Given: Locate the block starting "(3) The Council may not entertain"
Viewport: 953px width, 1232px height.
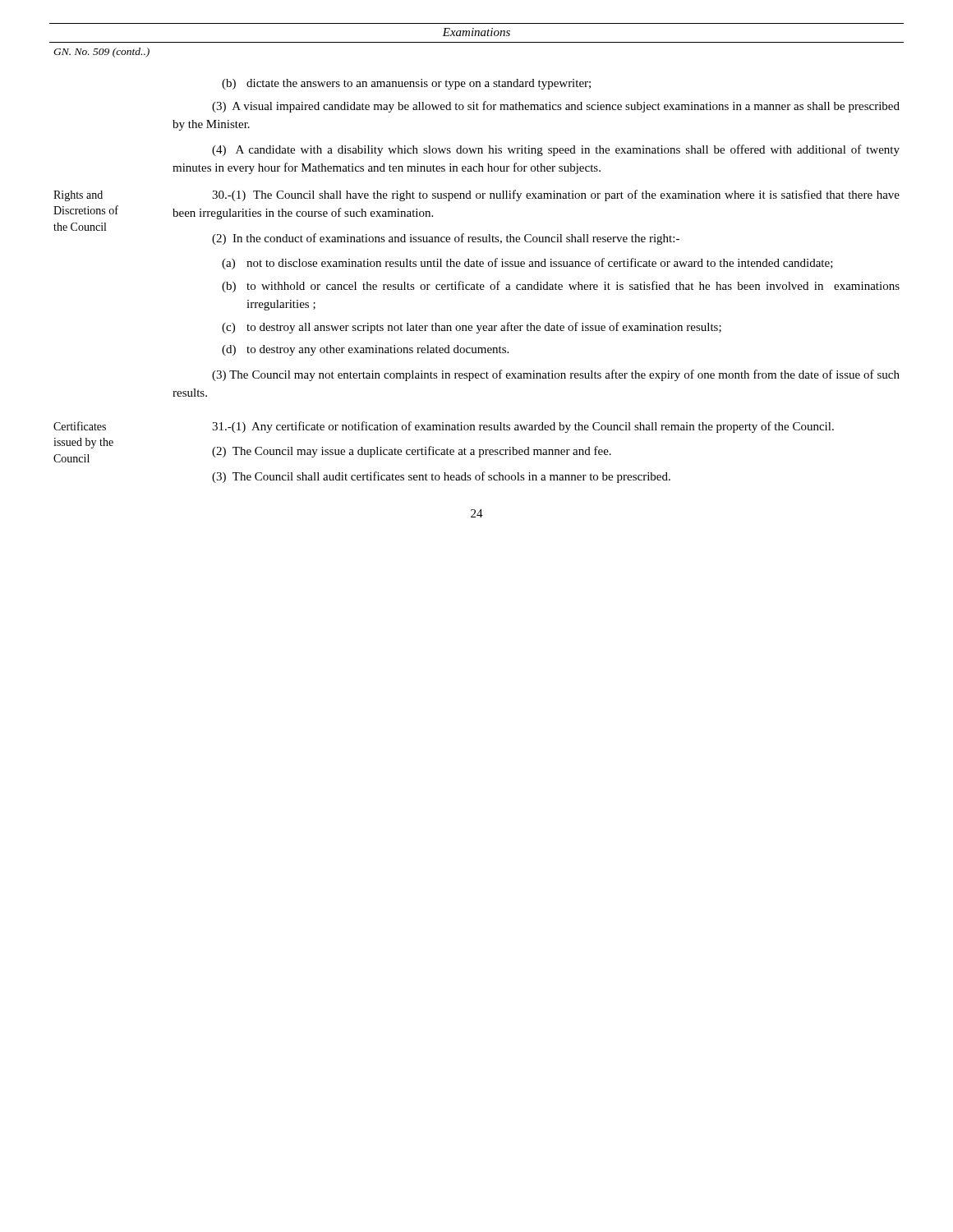Looking at the screenshot, I should click(536, 383).
